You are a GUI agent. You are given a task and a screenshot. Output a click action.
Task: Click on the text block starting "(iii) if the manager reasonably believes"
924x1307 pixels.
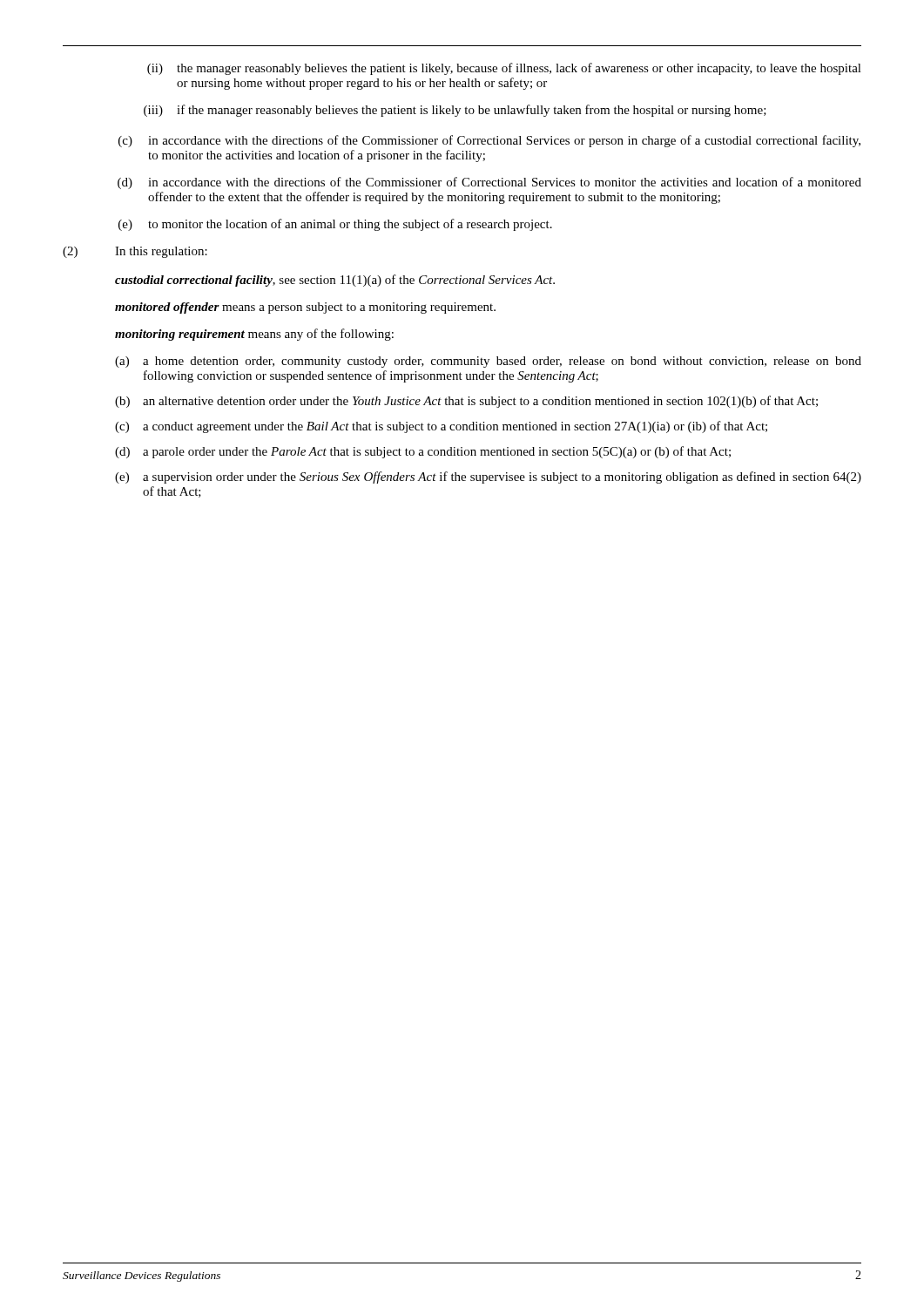(x=488, y=110)
